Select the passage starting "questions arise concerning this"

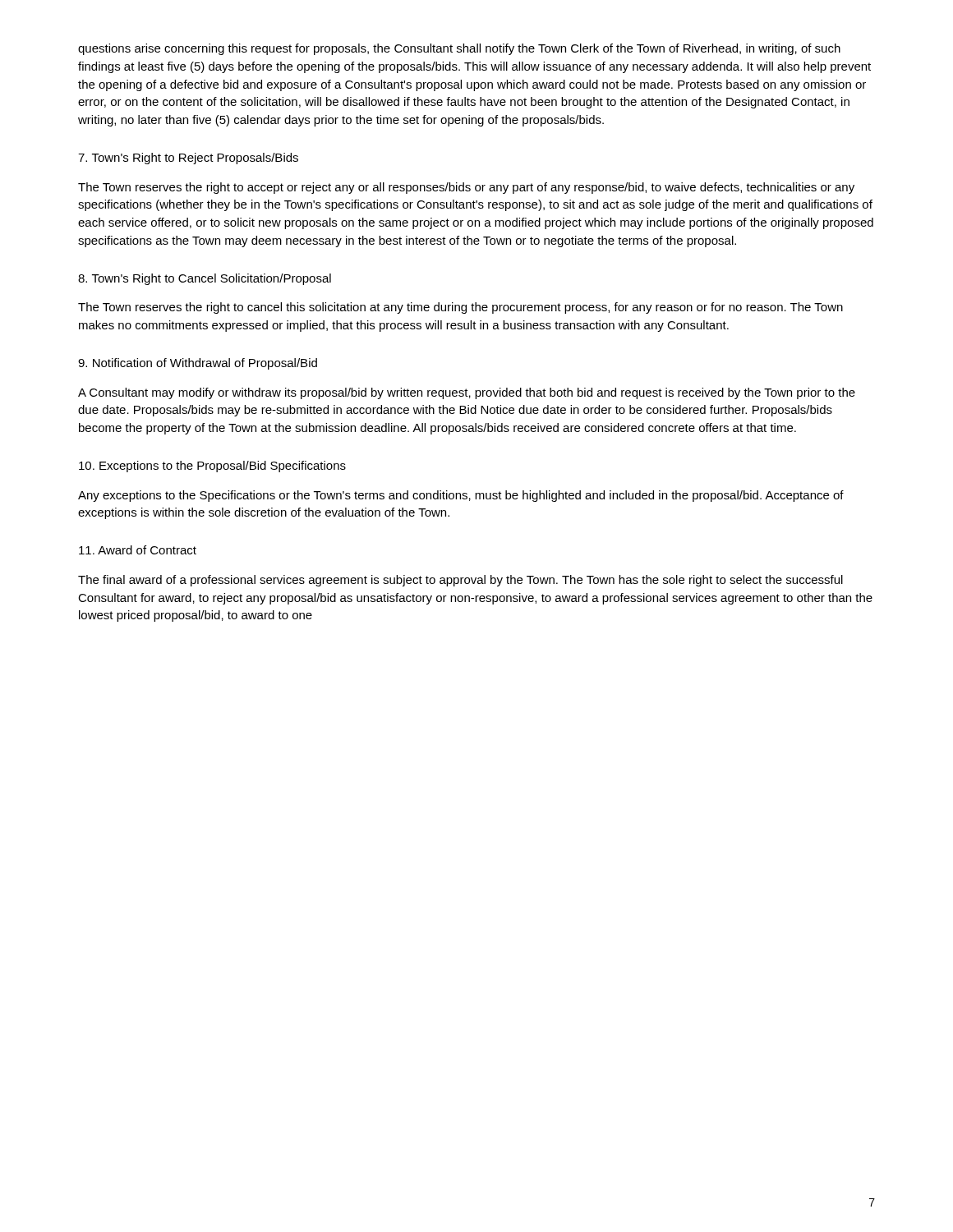tap(475, 84)
